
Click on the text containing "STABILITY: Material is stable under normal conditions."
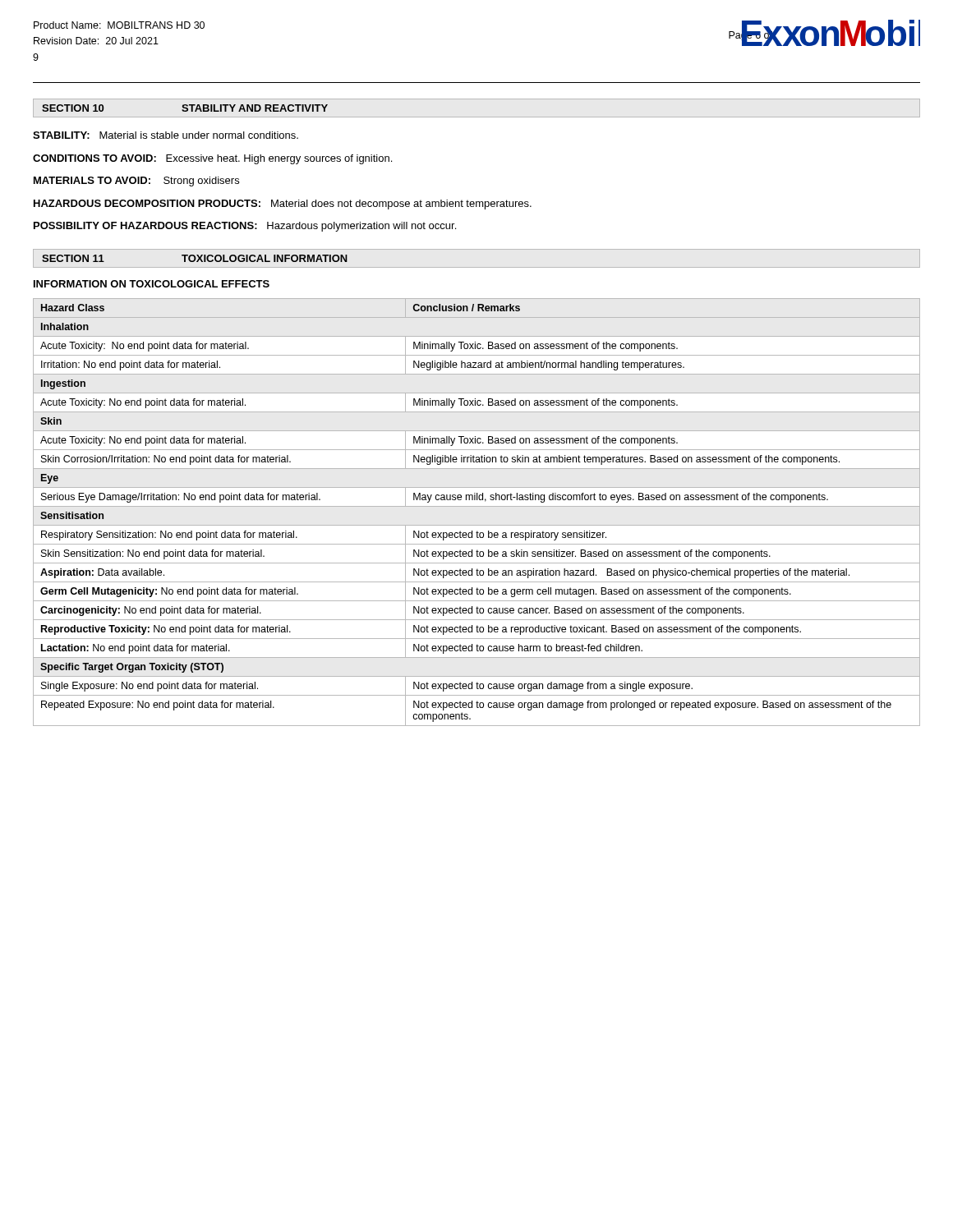click(166, 135)
